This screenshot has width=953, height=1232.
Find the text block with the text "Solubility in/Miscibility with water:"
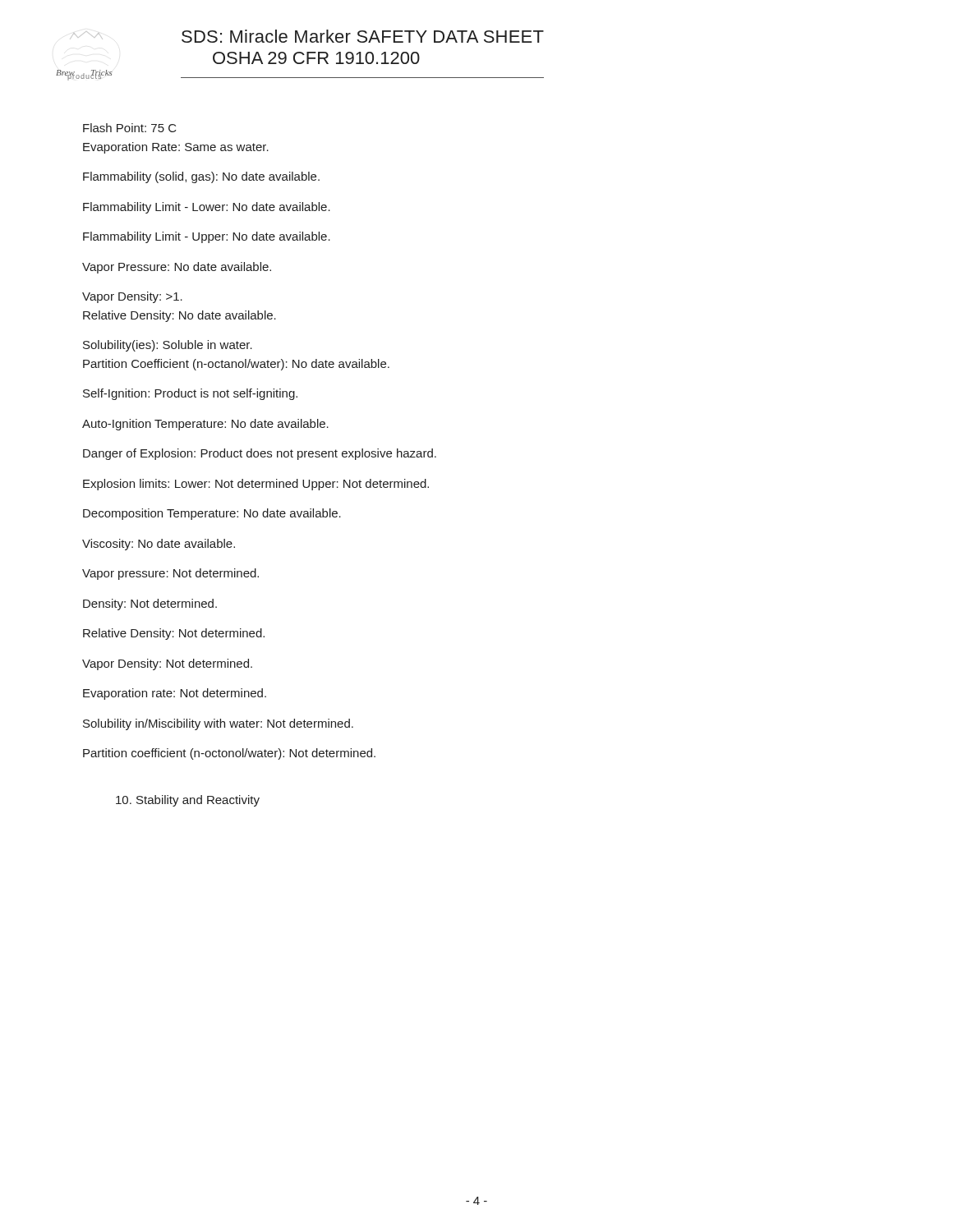point(218,723)
